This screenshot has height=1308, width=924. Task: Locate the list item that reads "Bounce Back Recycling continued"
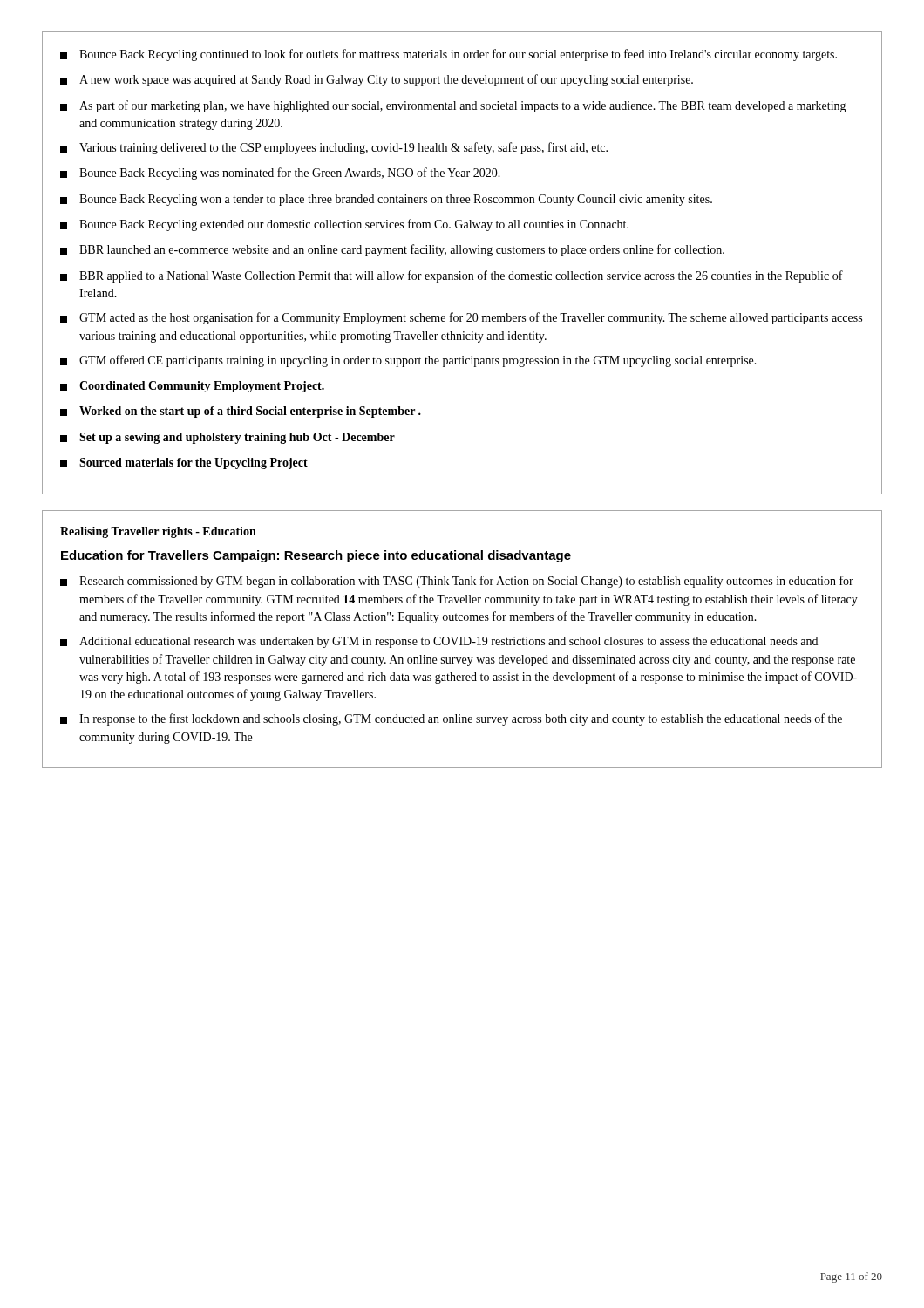449,55
